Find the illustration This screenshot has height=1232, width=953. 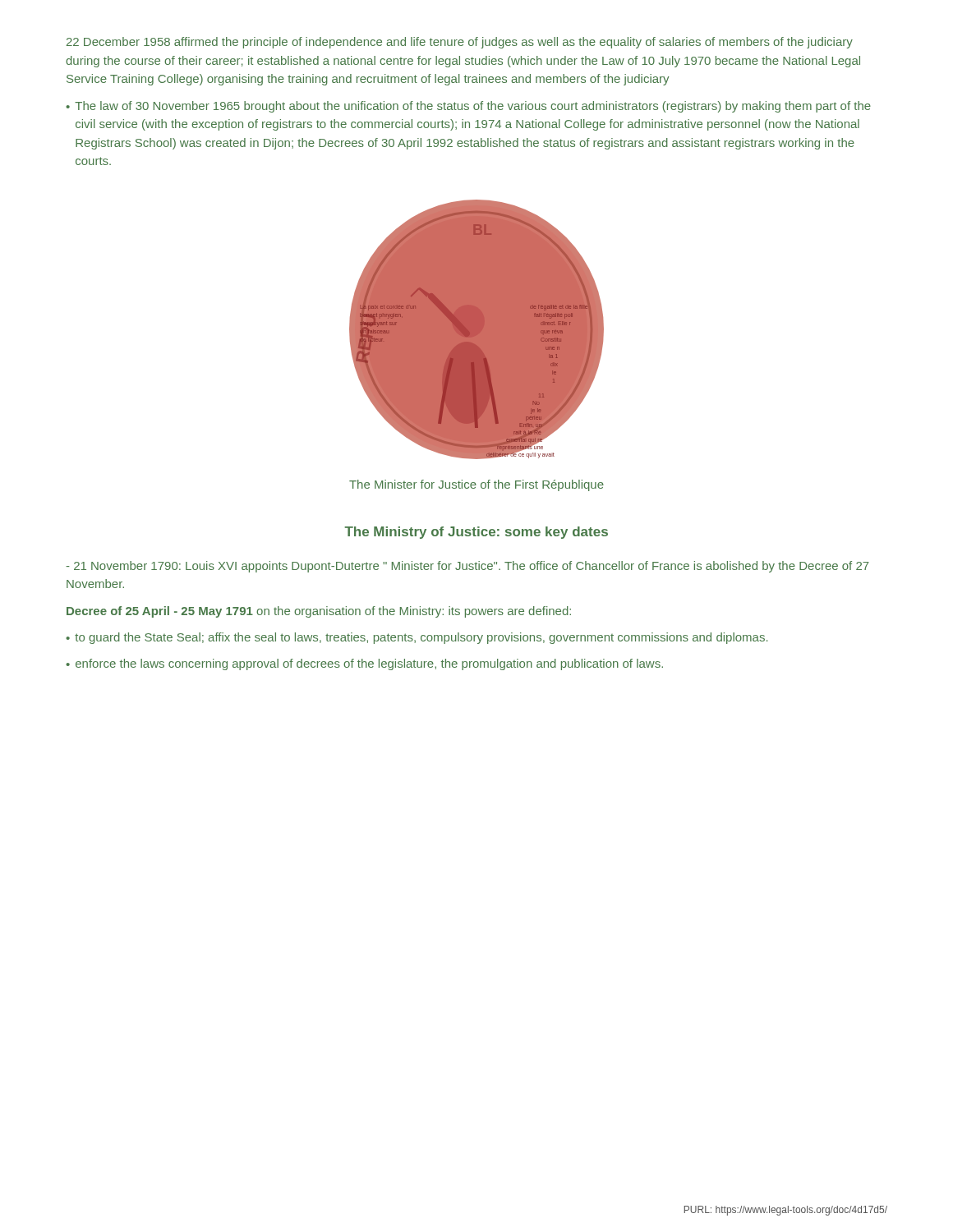coord(476,330)
